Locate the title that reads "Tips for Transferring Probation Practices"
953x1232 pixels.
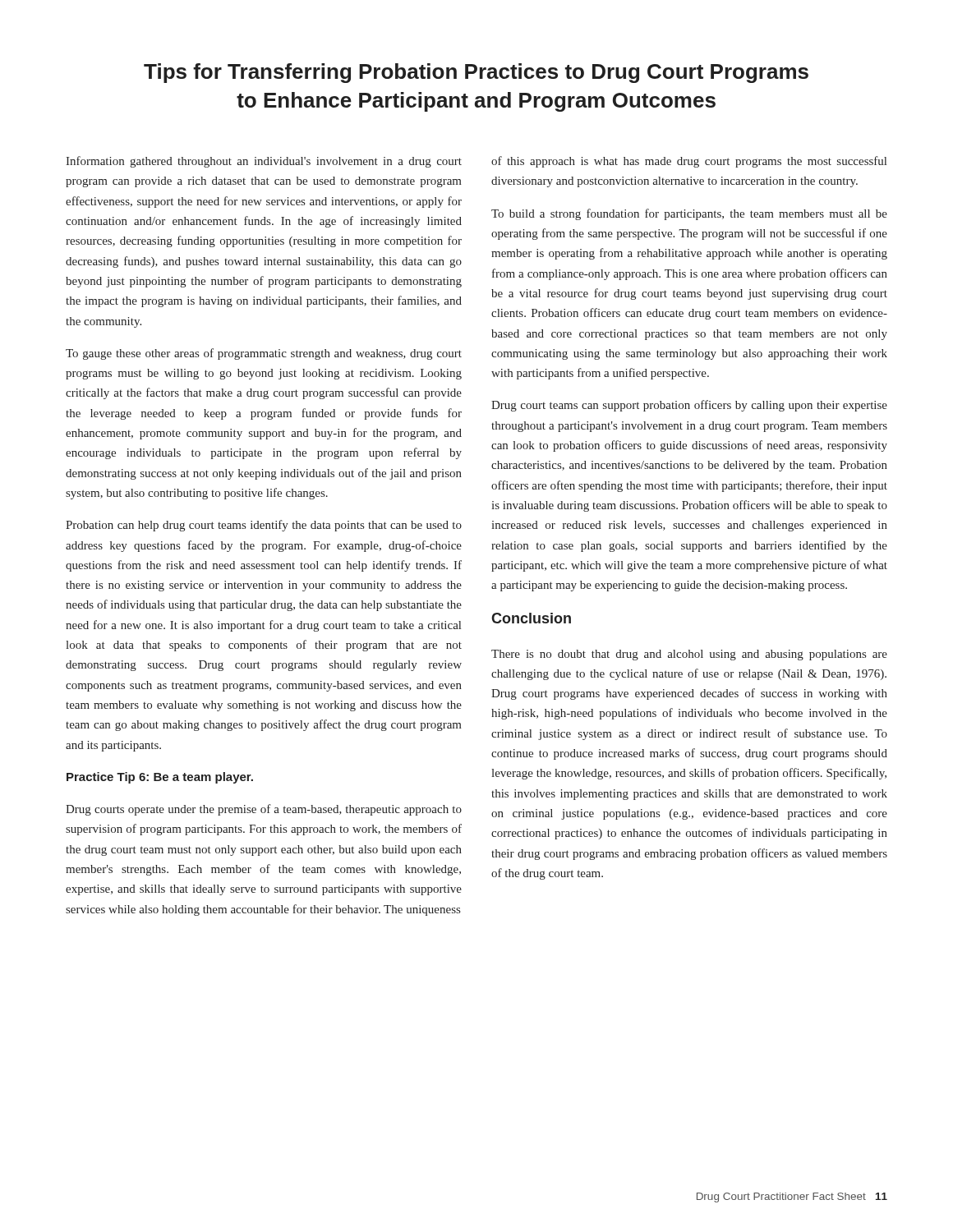pyautogui.click(x=476, y=86)
